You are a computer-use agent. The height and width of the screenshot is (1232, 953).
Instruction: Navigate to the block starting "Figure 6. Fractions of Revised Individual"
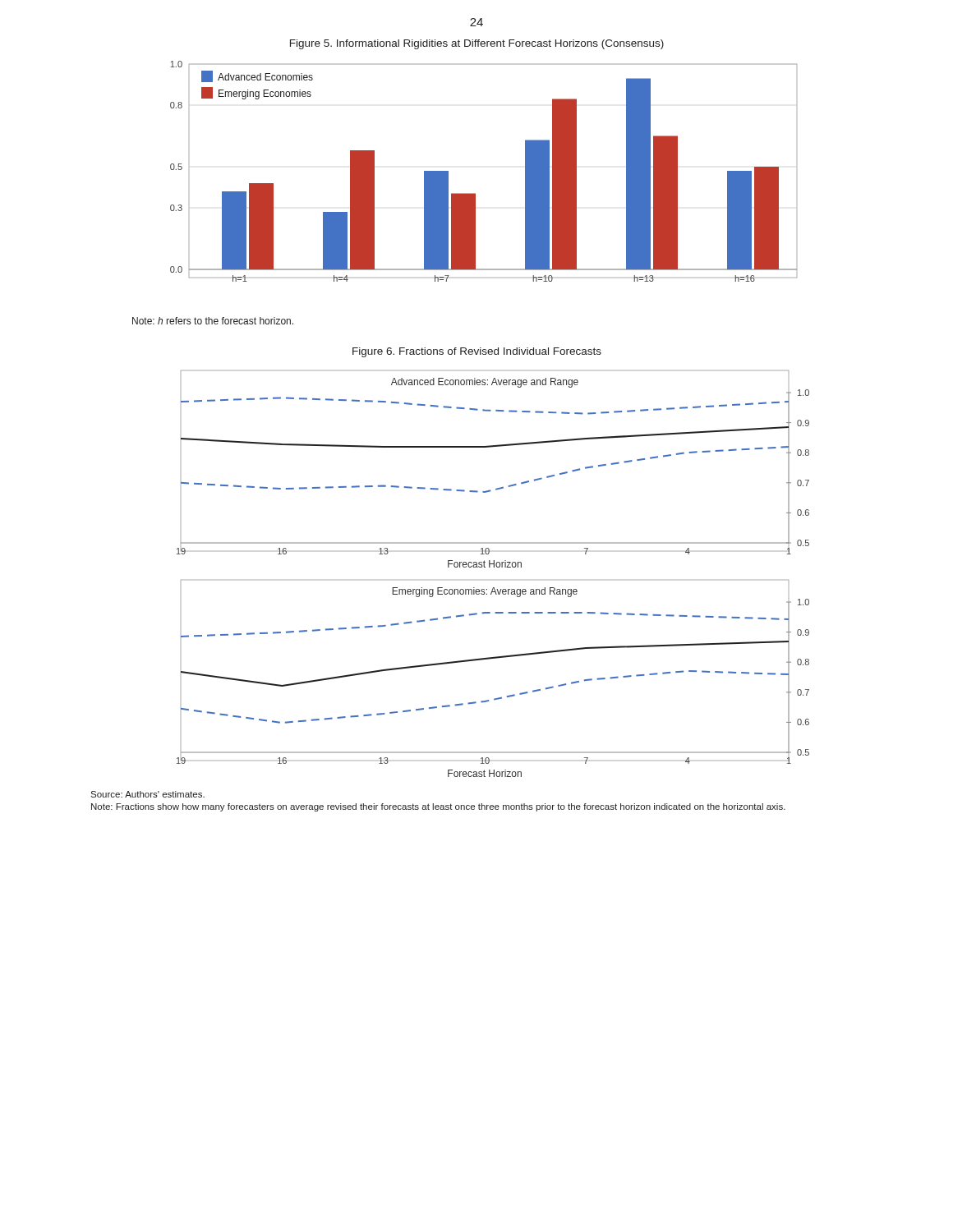pos(476,351)
